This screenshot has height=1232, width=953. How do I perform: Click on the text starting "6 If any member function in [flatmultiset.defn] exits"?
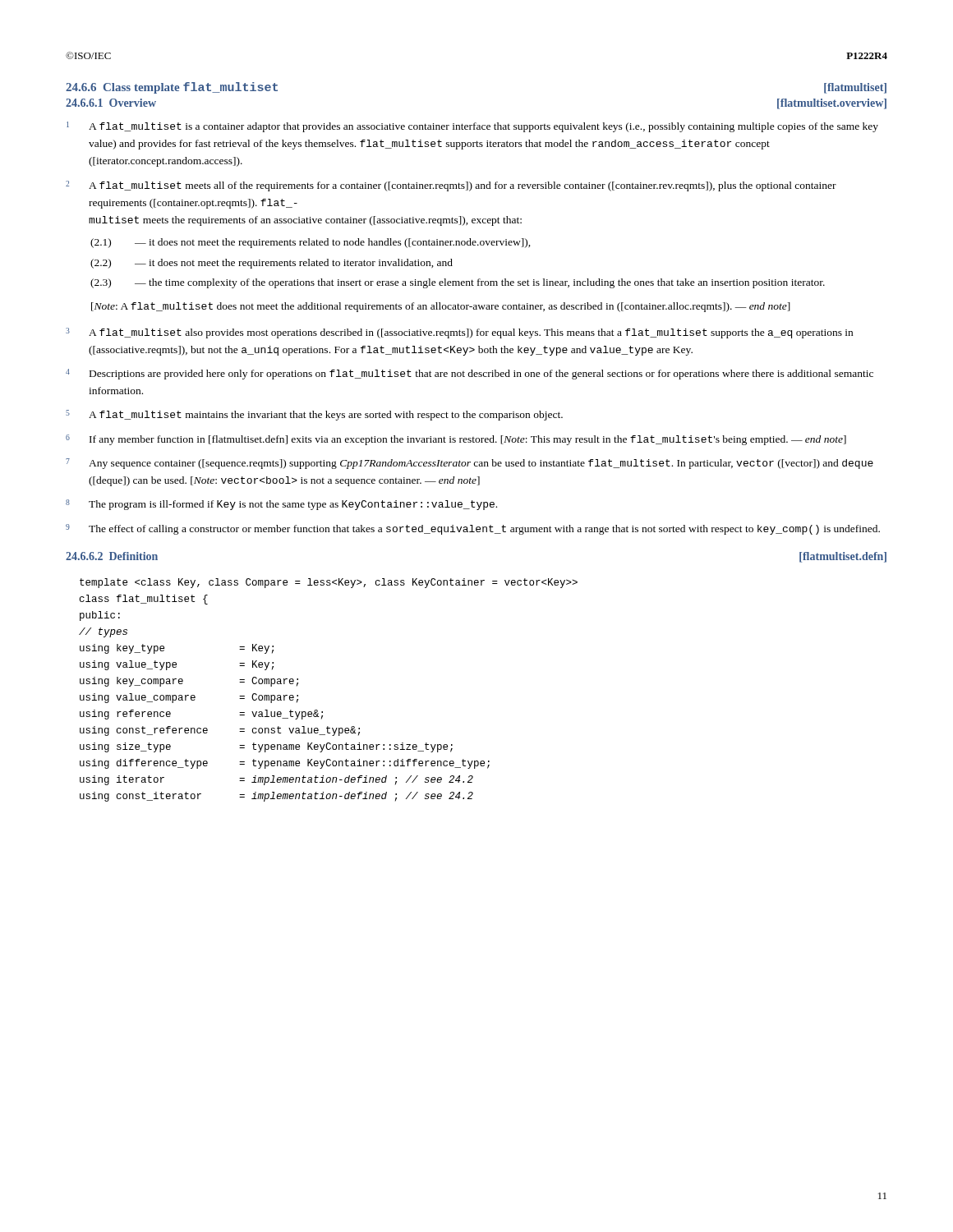point(476,440)
